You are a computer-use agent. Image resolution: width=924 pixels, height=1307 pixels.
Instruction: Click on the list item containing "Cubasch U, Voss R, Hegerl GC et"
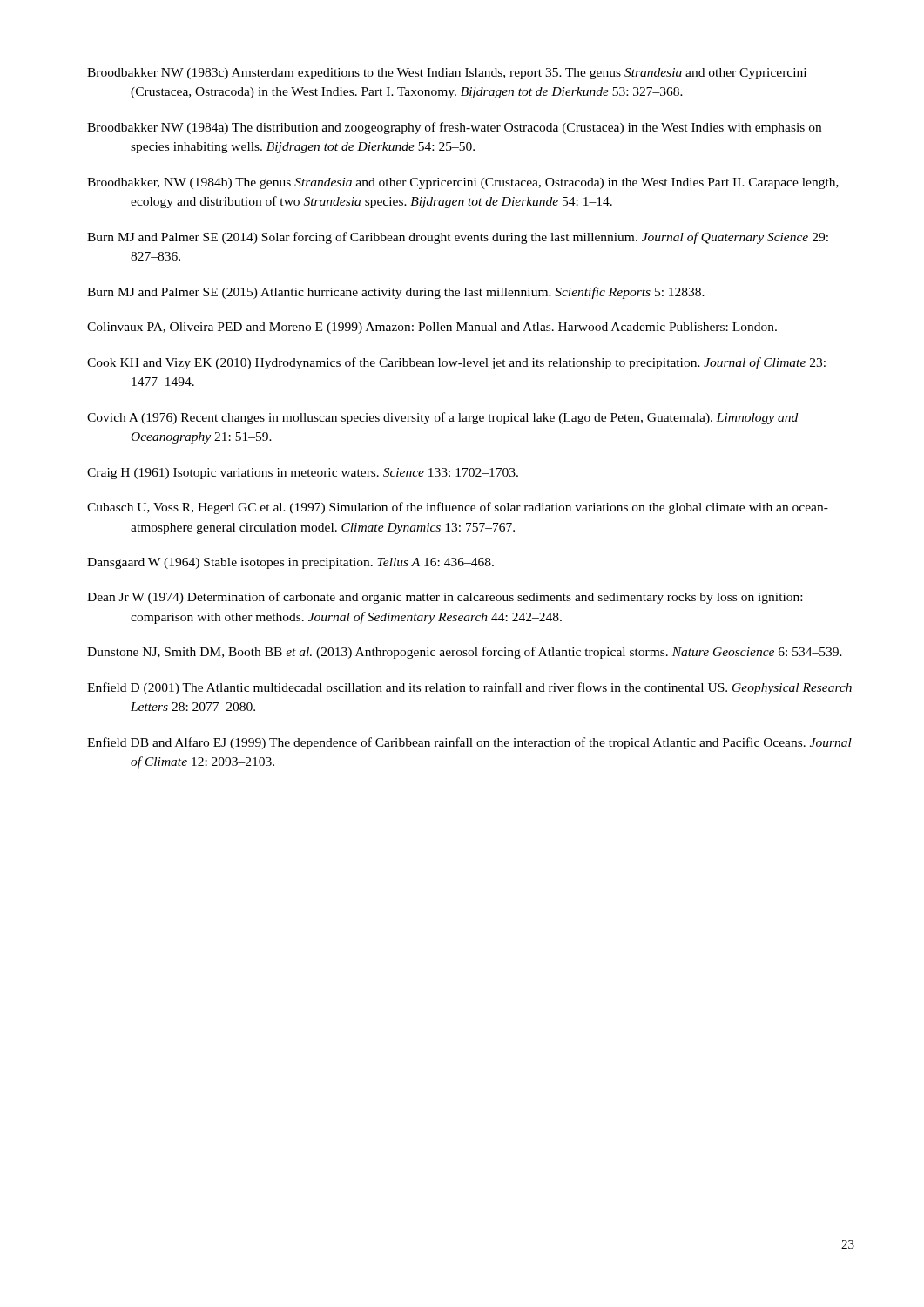pyautogui.click(x=458, y=516)
